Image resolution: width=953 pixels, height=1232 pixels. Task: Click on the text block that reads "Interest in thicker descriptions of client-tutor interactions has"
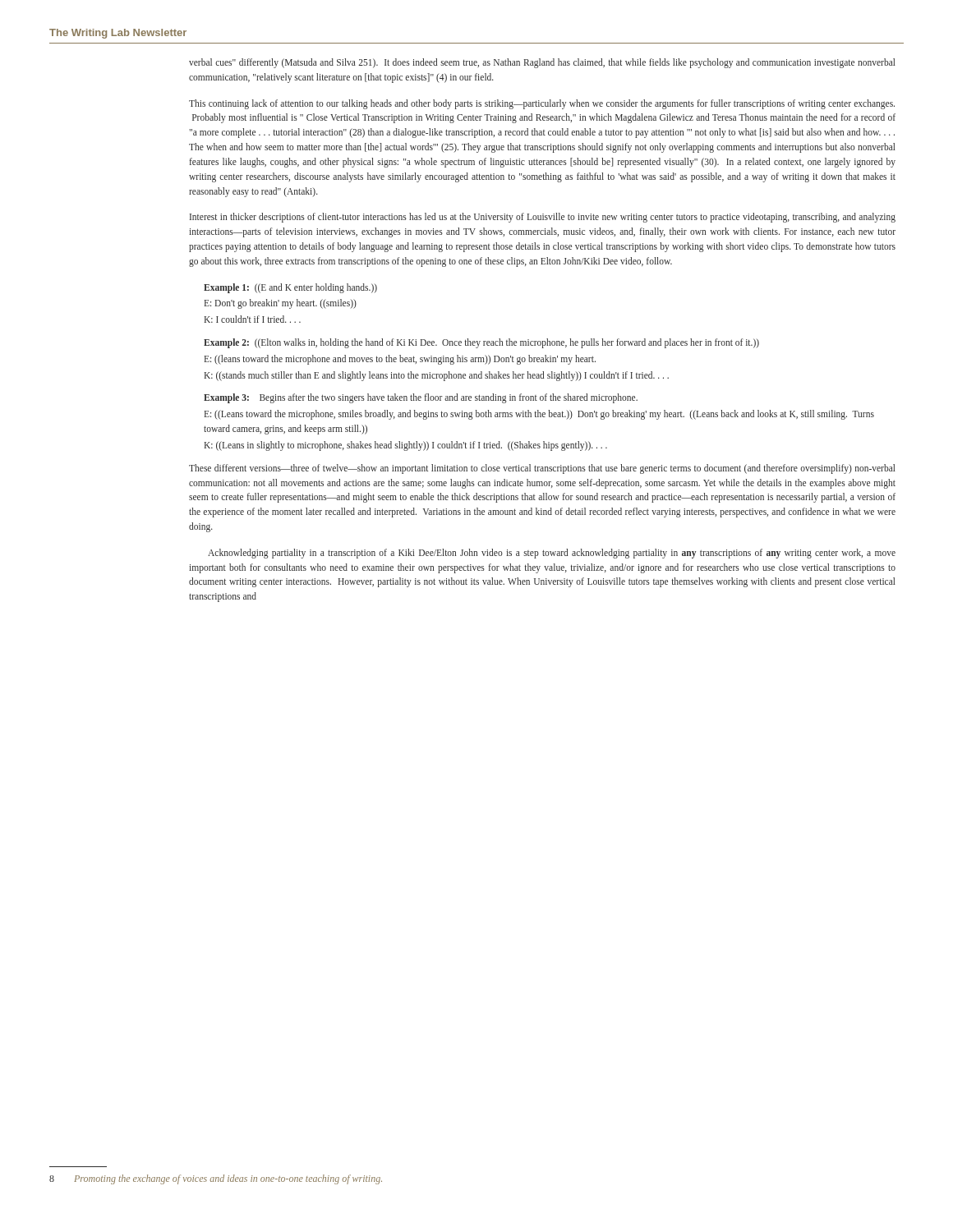tap(542, 239)
